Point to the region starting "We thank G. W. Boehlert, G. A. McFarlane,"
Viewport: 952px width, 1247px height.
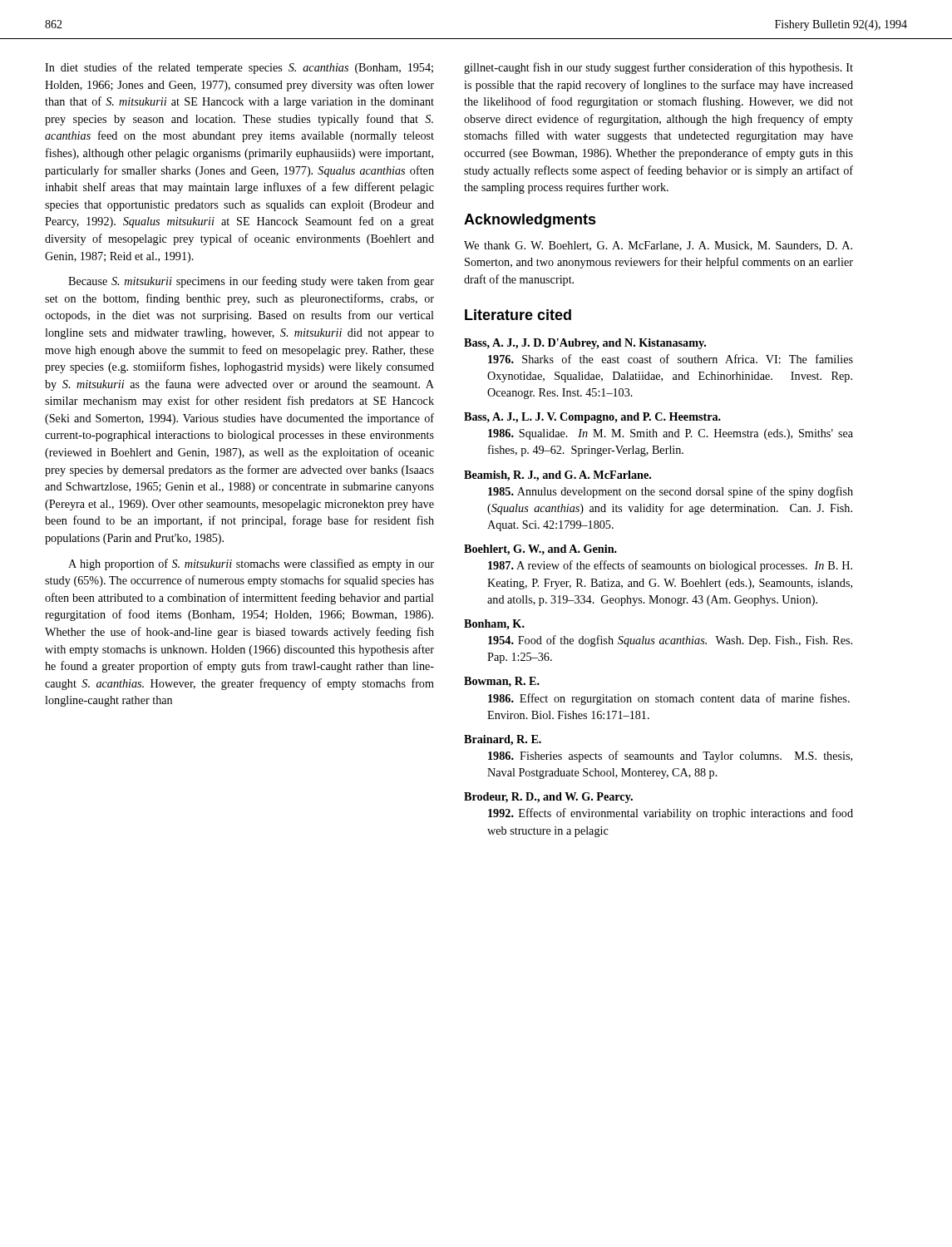click(x=658, y=262)
